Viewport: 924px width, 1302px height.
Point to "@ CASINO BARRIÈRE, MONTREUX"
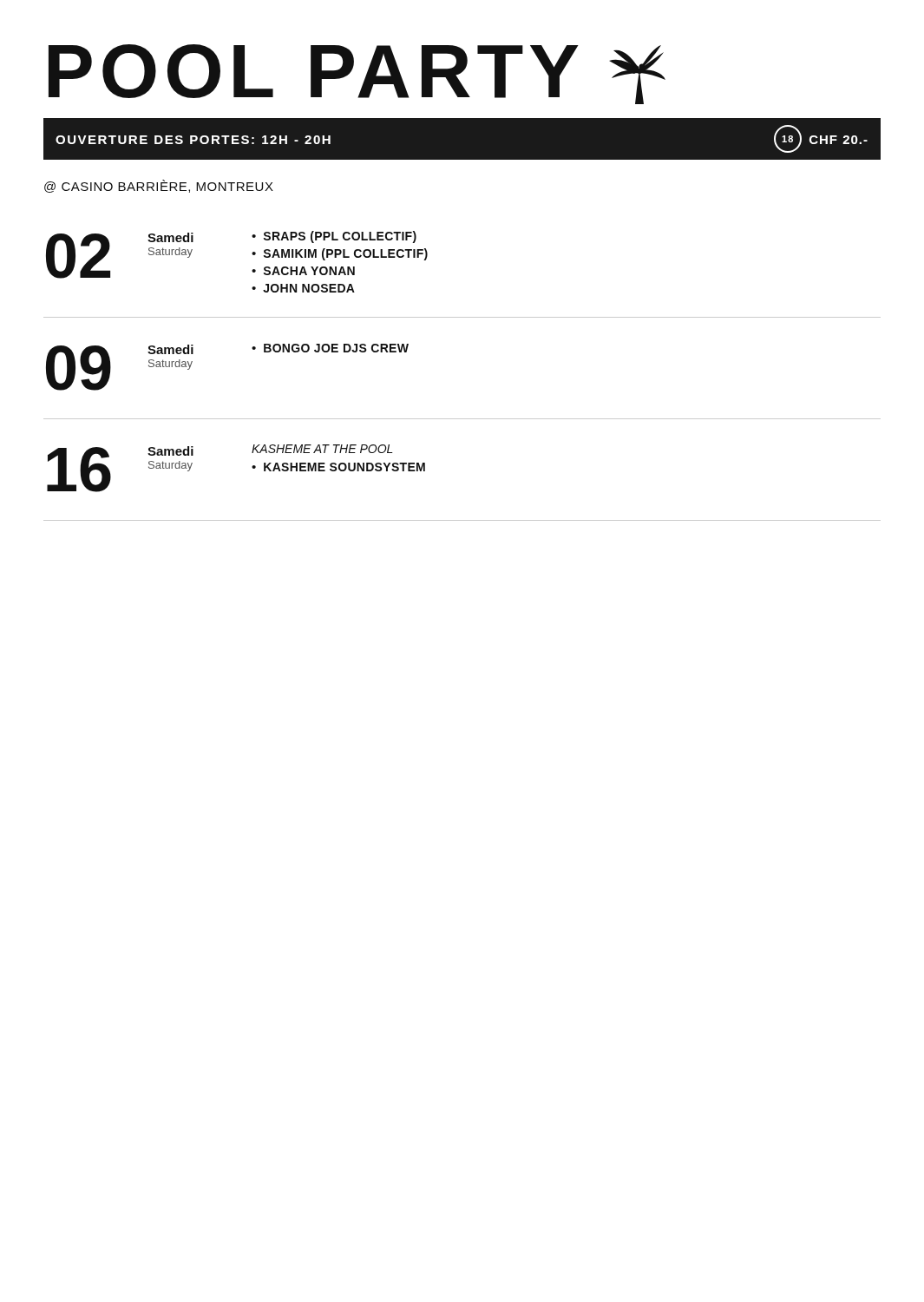[x=159, y=186]
